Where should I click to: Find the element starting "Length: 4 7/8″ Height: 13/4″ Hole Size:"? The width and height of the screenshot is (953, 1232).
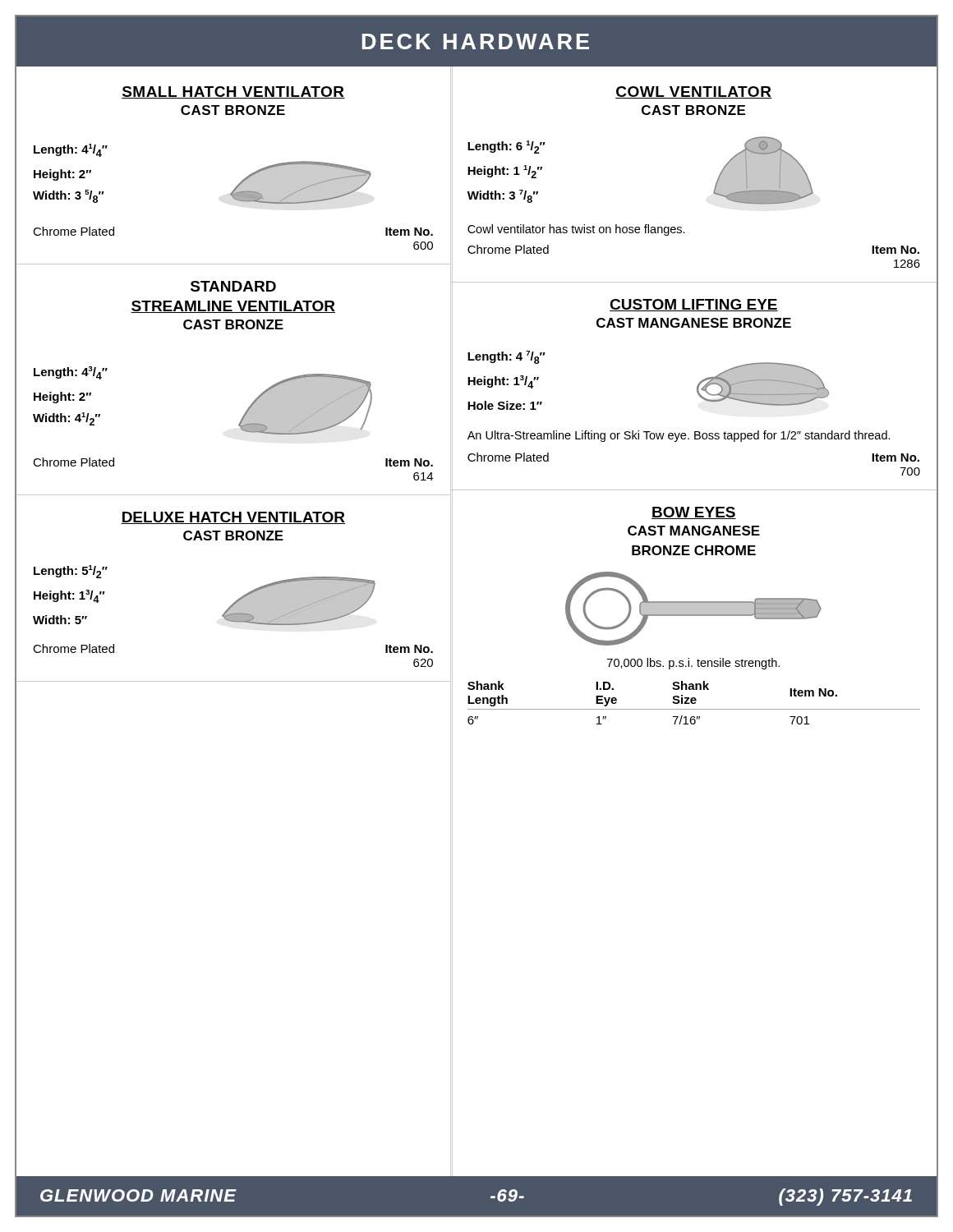tap(506, 381)
